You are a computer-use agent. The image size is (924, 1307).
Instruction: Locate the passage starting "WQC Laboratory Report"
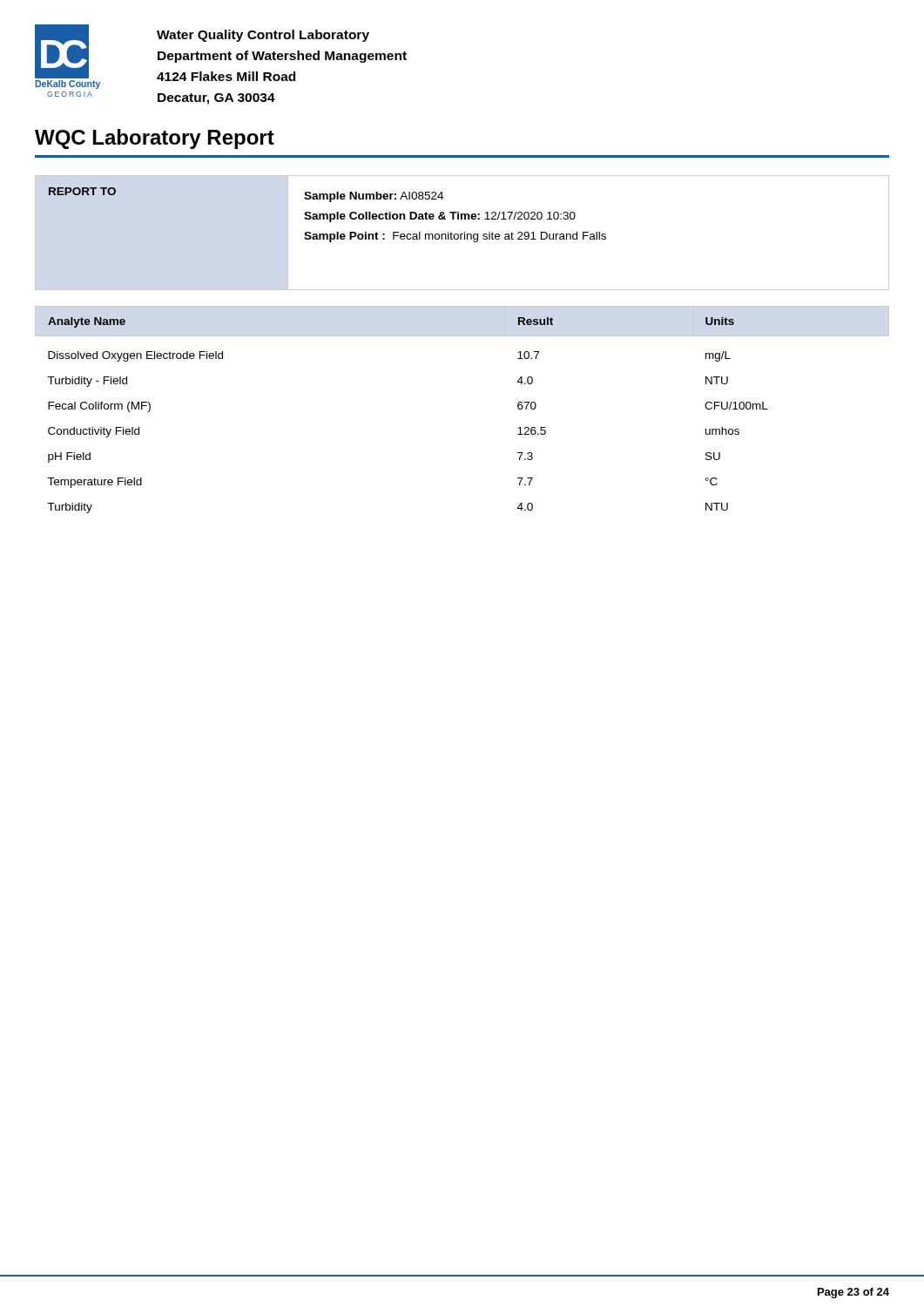point(154,137)
